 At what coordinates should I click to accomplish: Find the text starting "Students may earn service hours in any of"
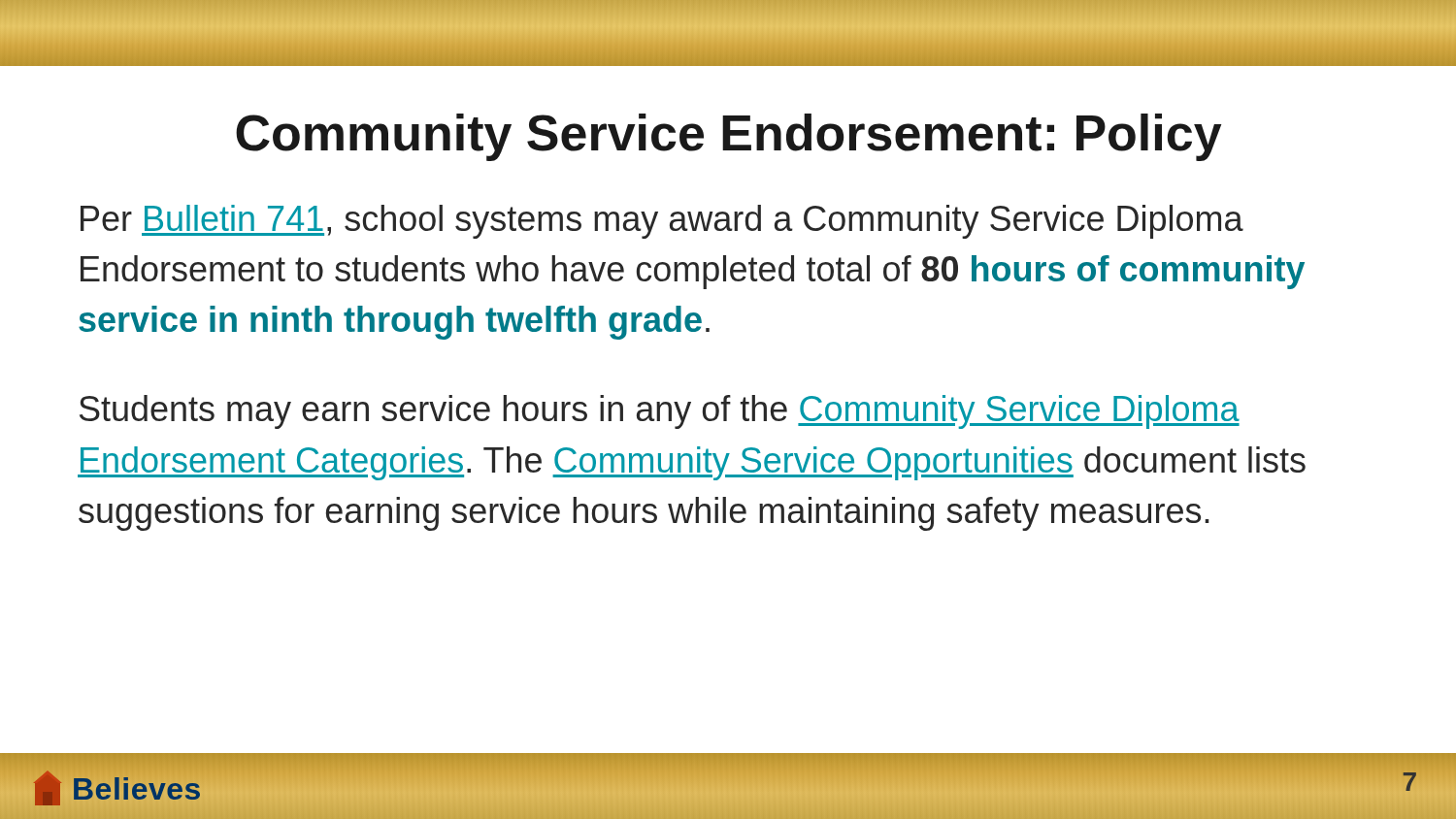pyautogui.click(x=692, y=460)
